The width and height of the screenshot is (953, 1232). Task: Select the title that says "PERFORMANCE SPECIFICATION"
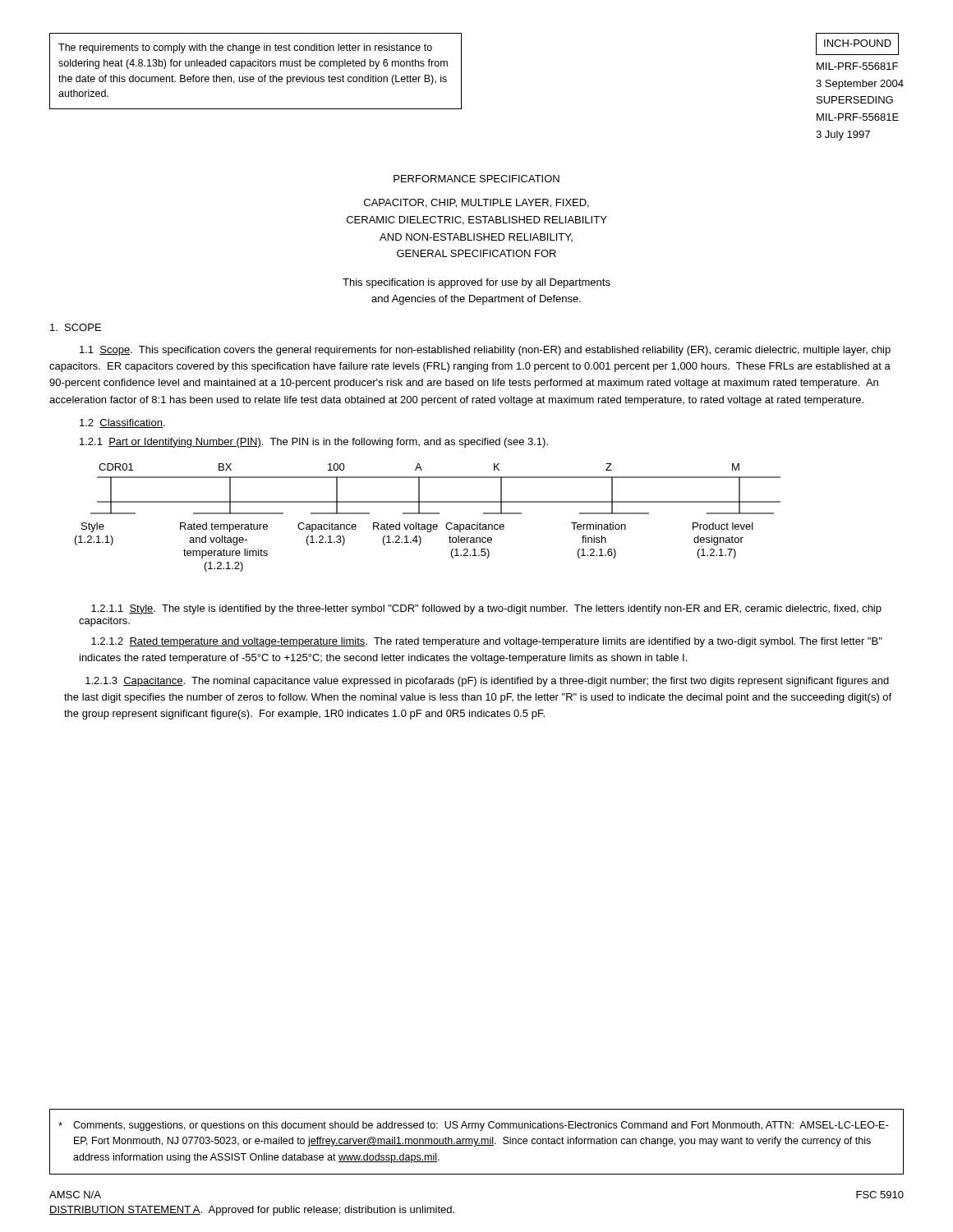476,179
